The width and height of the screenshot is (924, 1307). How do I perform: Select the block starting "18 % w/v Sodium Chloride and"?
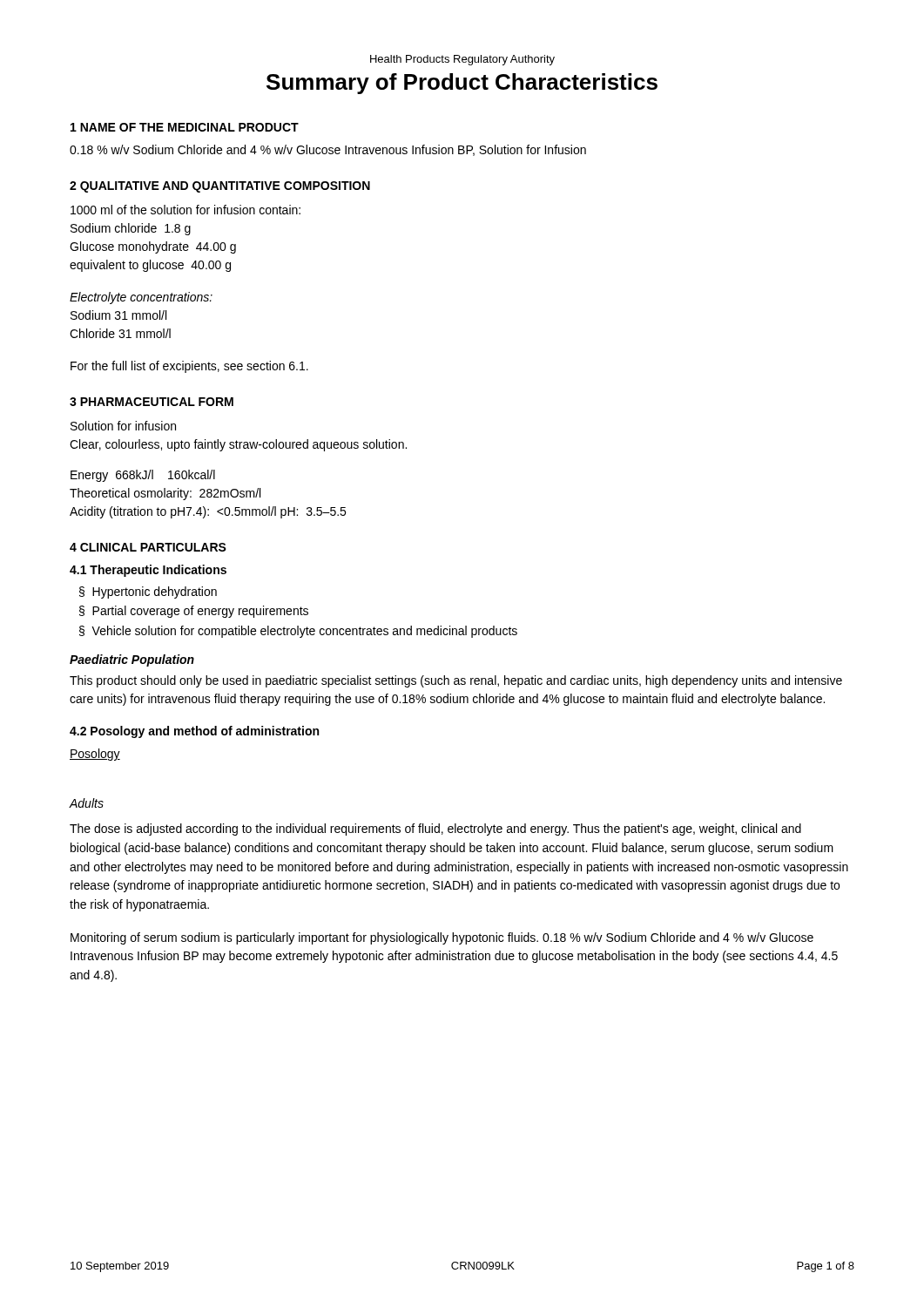[x=328, y=150]
